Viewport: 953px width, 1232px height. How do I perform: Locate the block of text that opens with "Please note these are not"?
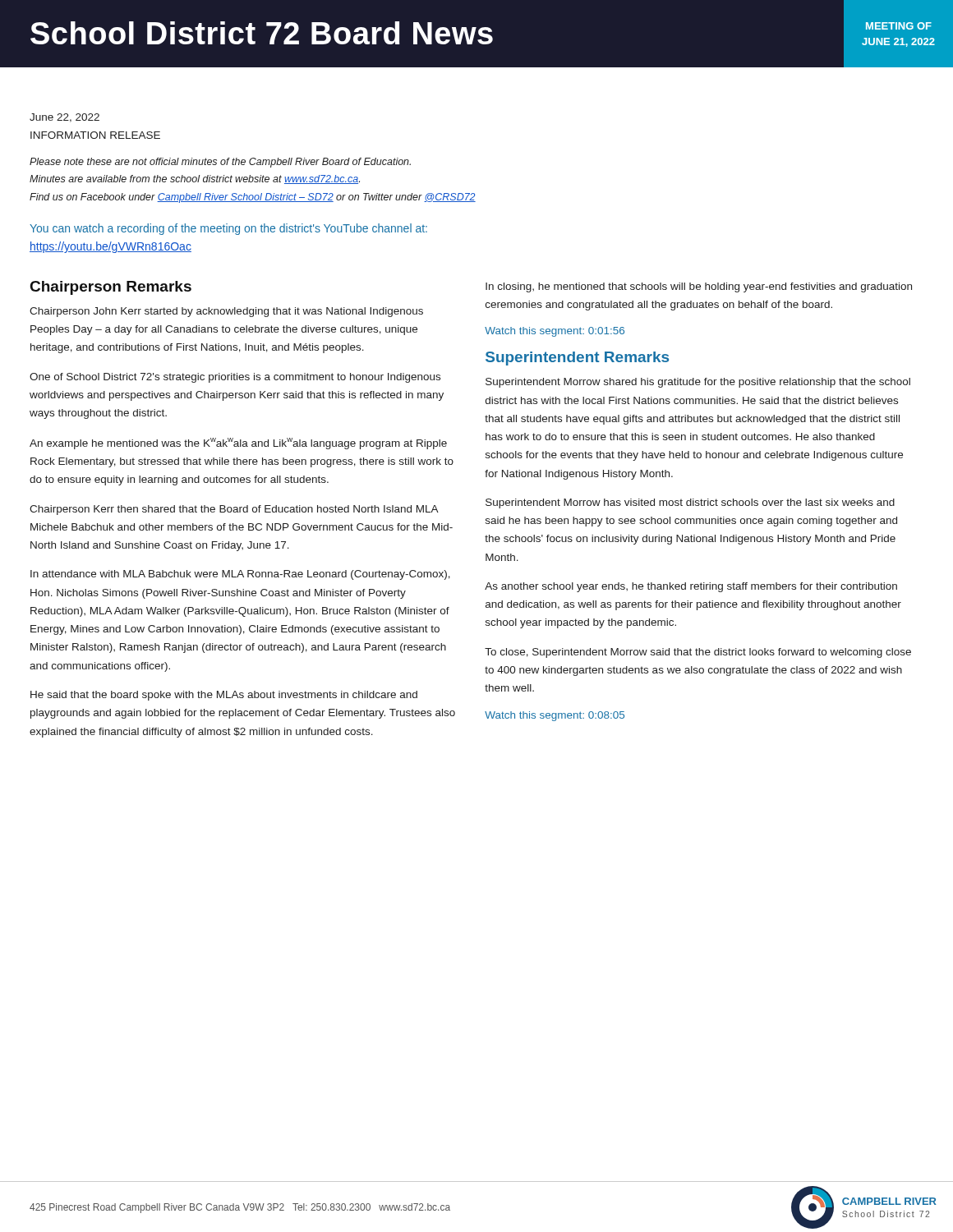(x=252, y=179)
